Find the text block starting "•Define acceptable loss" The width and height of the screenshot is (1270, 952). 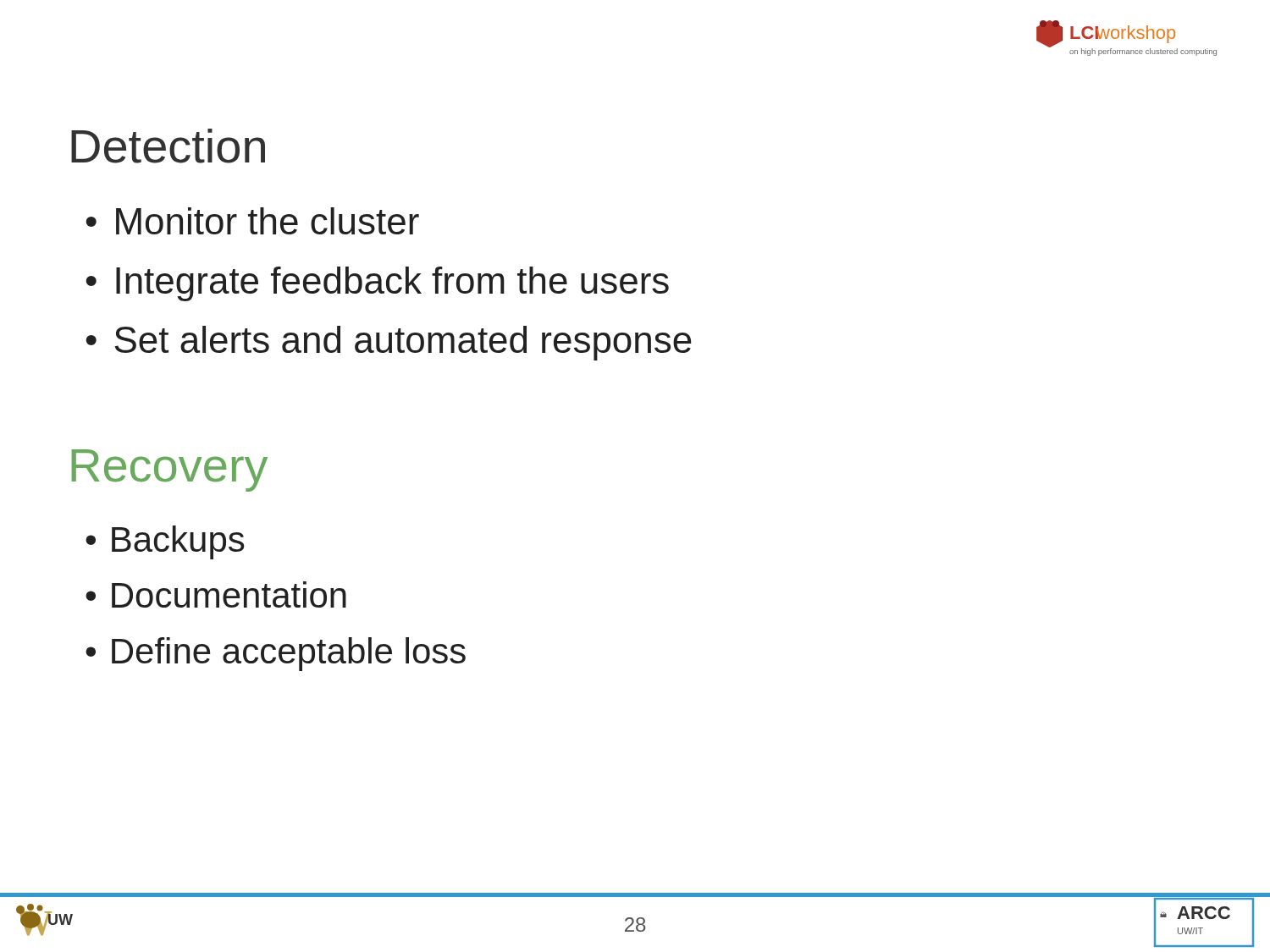click(x=276, y=652)
